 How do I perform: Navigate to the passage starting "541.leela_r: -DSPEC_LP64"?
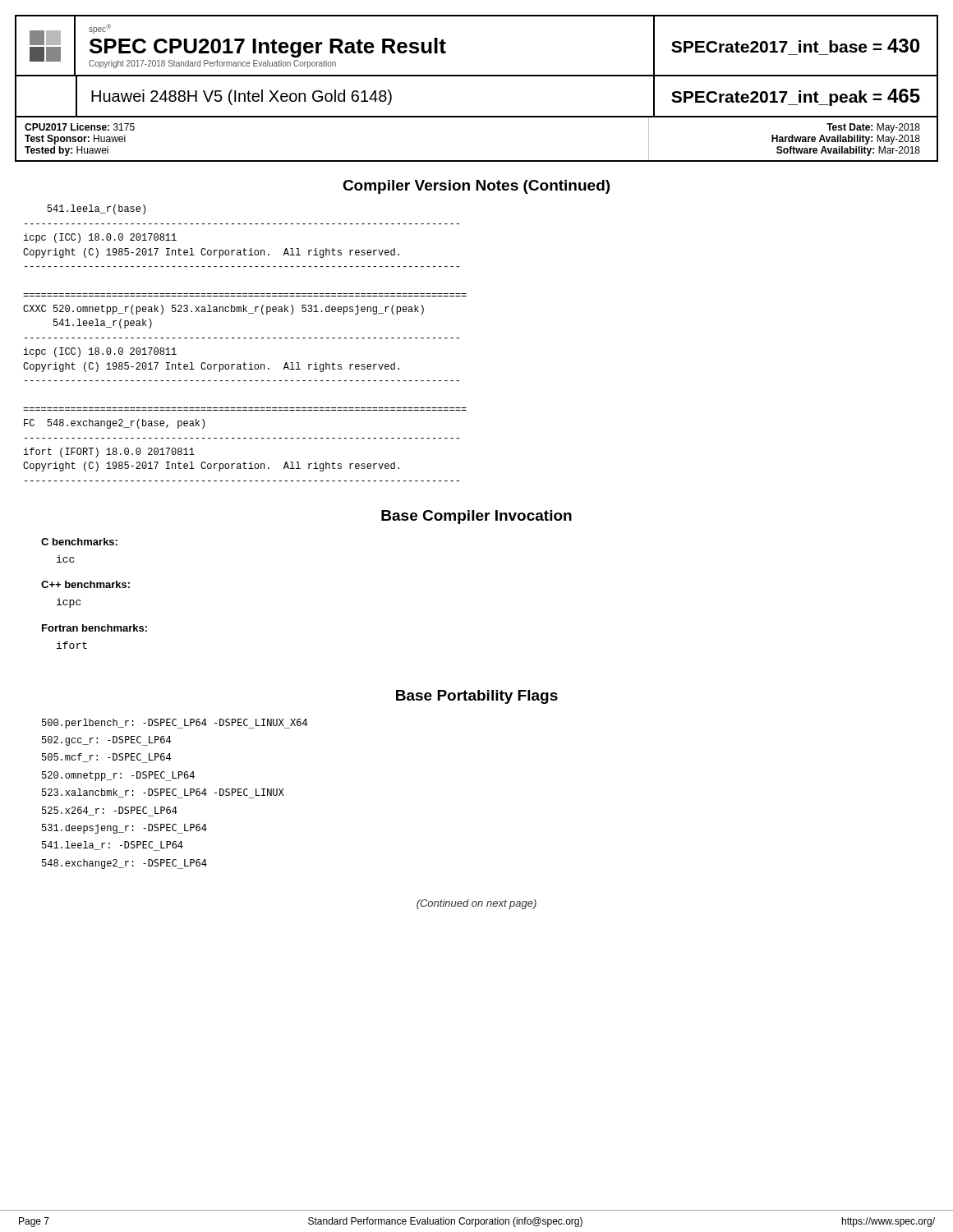(x=112, y=846)
